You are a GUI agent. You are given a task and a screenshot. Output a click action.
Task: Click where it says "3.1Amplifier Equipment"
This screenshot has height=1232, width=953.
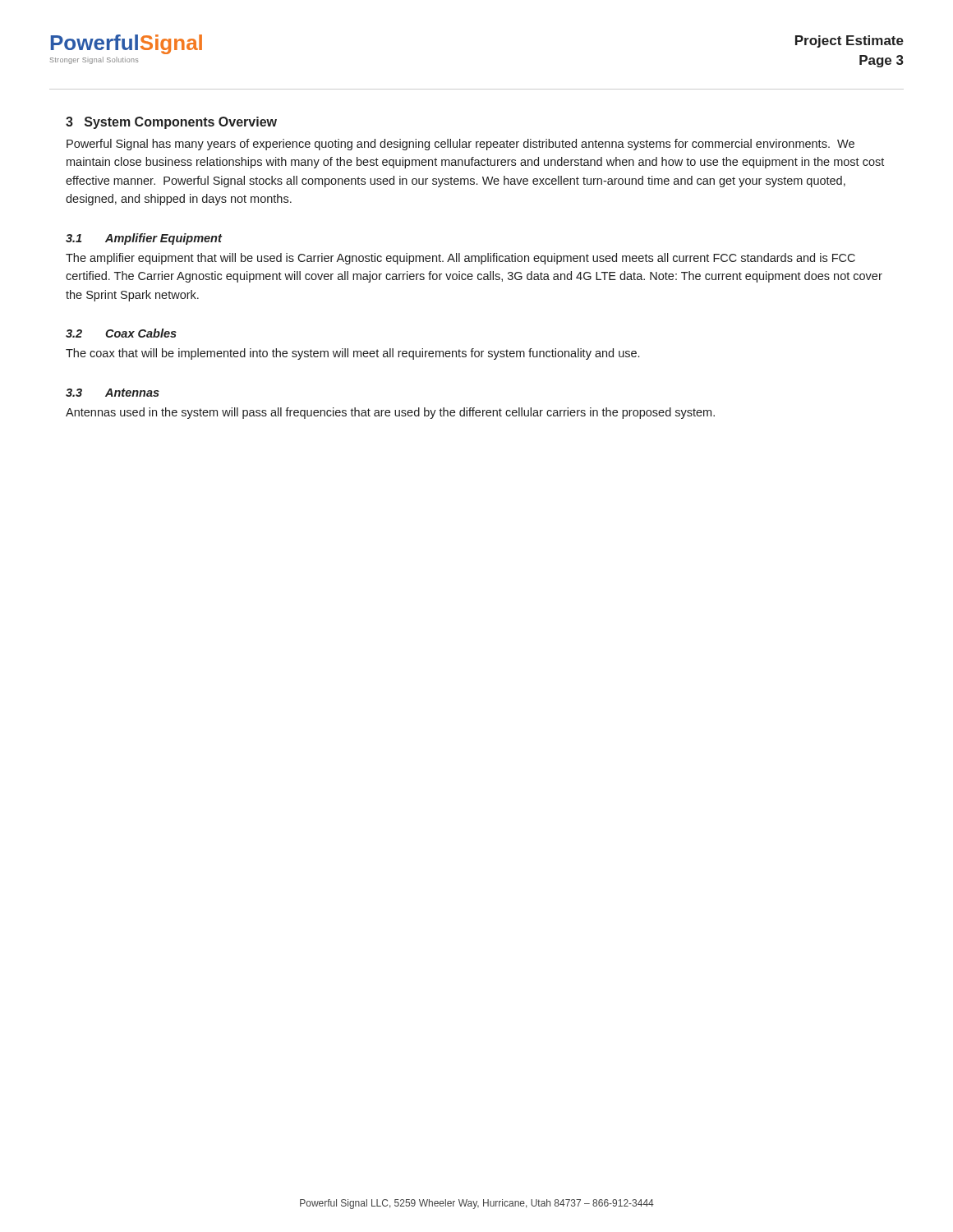pyautogui.click(x=144, y=238)
